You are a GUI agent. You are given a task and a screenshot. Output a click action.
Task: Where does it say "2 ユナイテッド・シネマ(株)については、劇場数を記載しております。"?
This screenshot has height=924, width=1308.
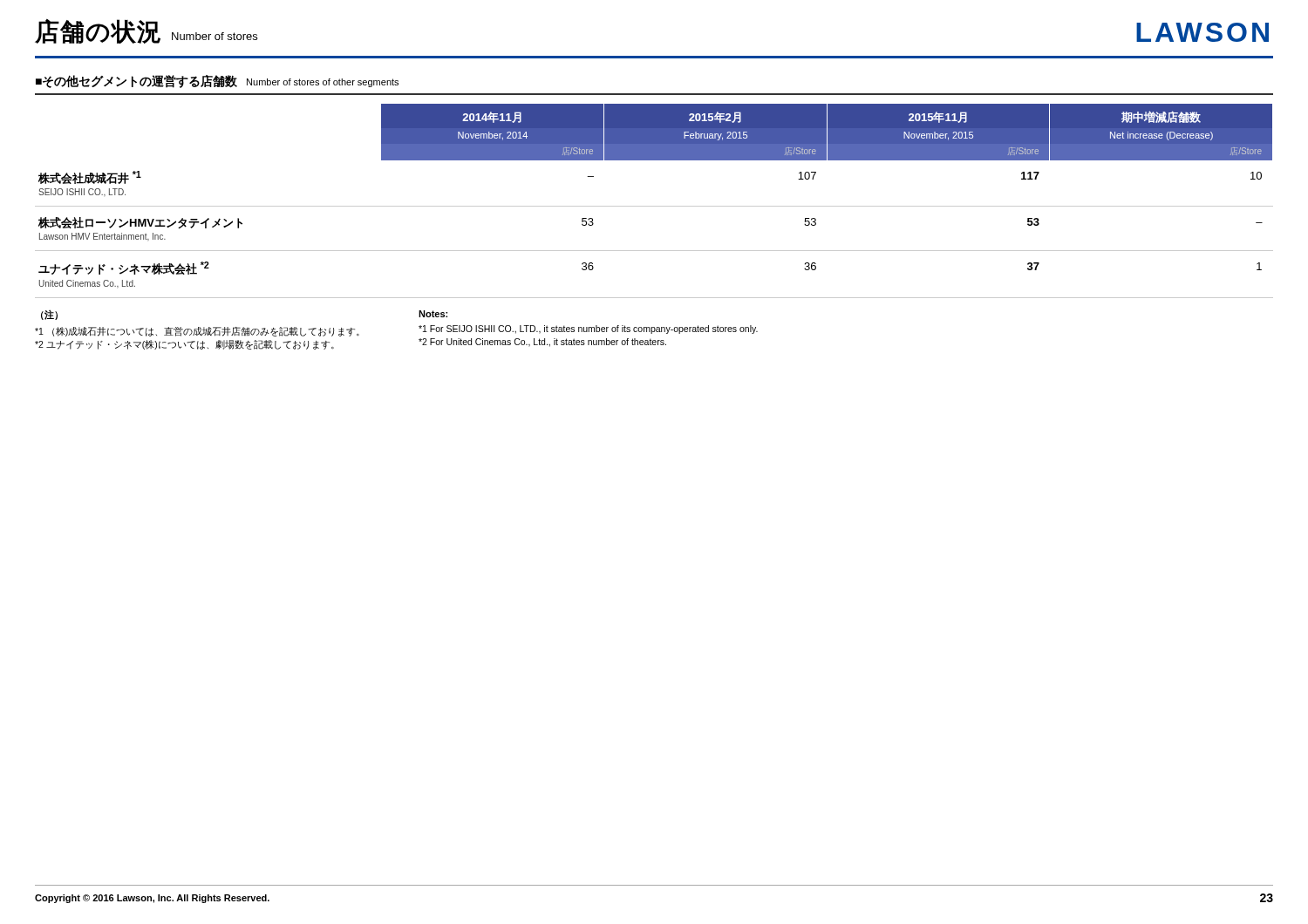[187, 345]
